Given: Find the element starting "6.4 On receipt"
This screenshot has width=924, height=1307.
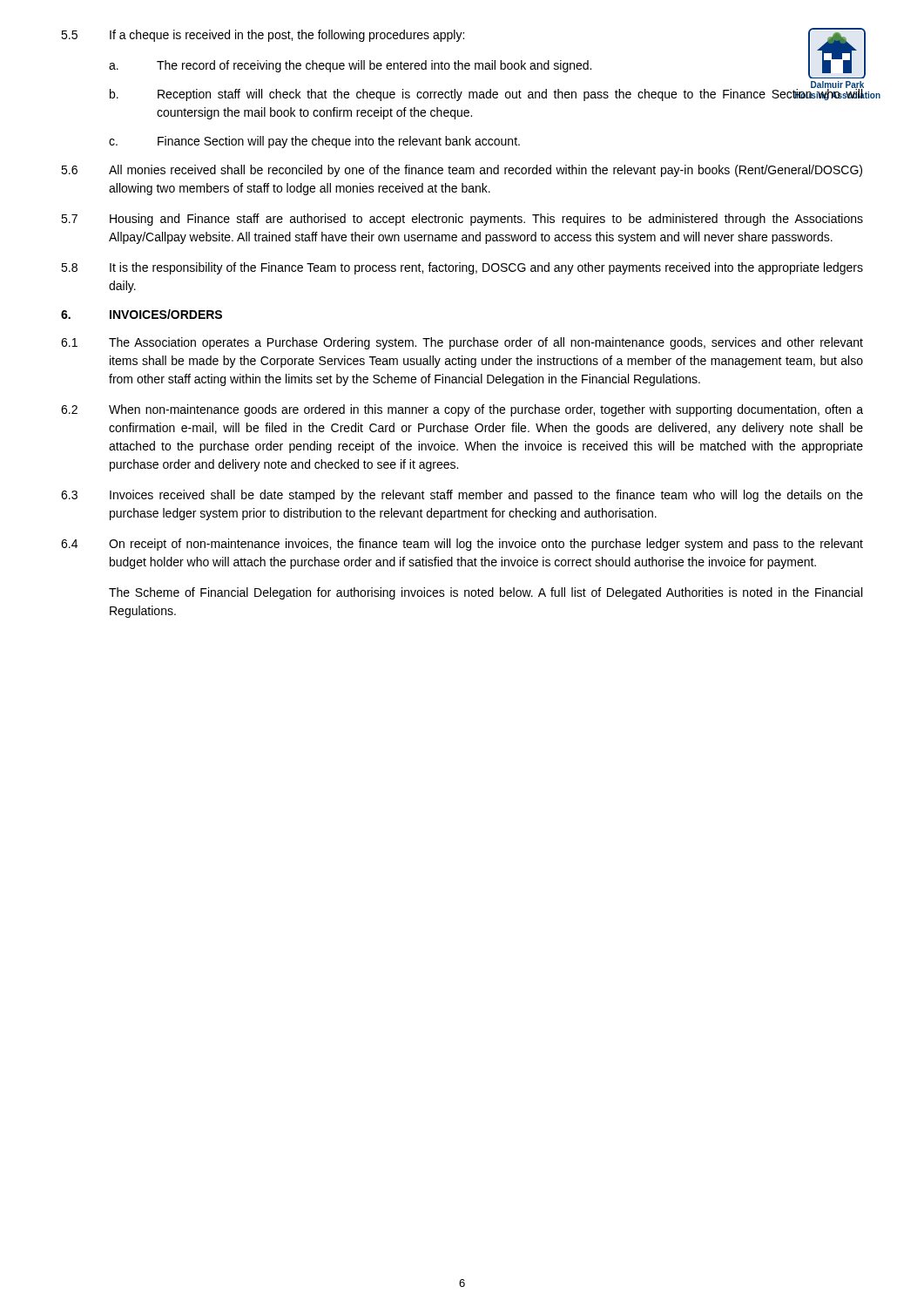Looking at the screenshot, I should point(462,553).
